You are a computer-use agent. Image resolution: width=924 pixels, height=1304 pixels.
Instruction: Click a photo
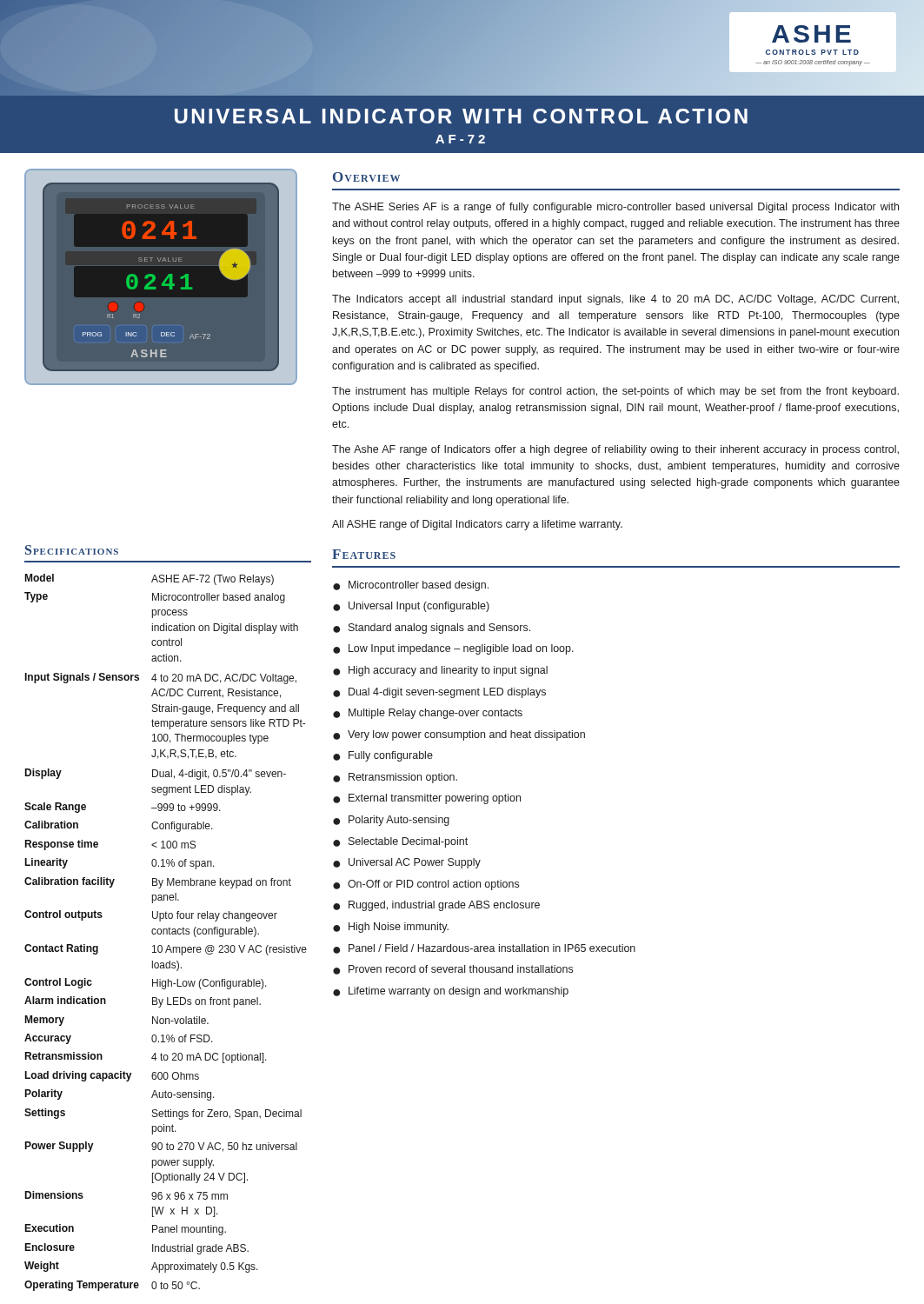[161, 277]
